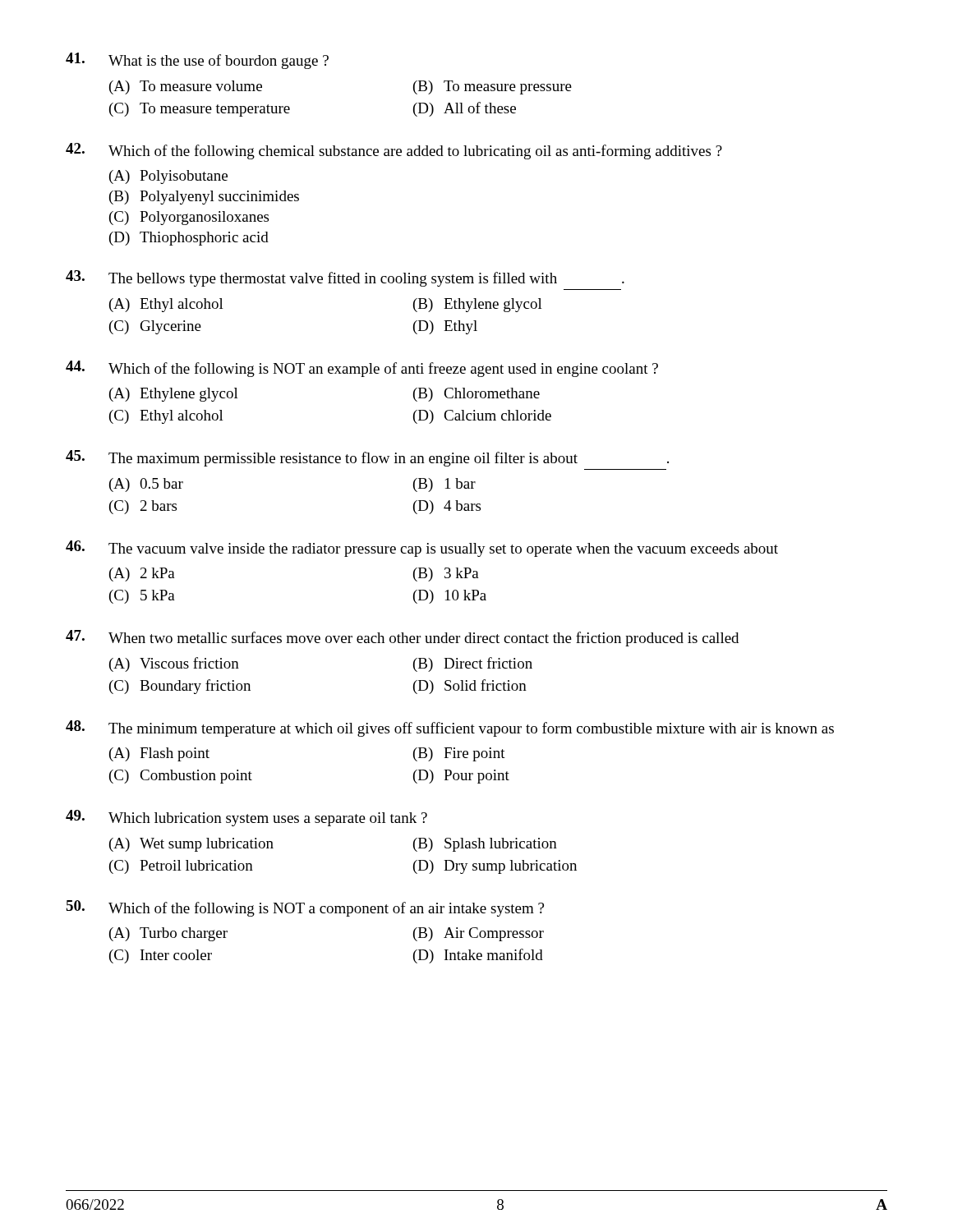Select the element starting "49. Which lubrication system uses a separate"
Viewport: 953px width, 1232px height.
(476, 843)
